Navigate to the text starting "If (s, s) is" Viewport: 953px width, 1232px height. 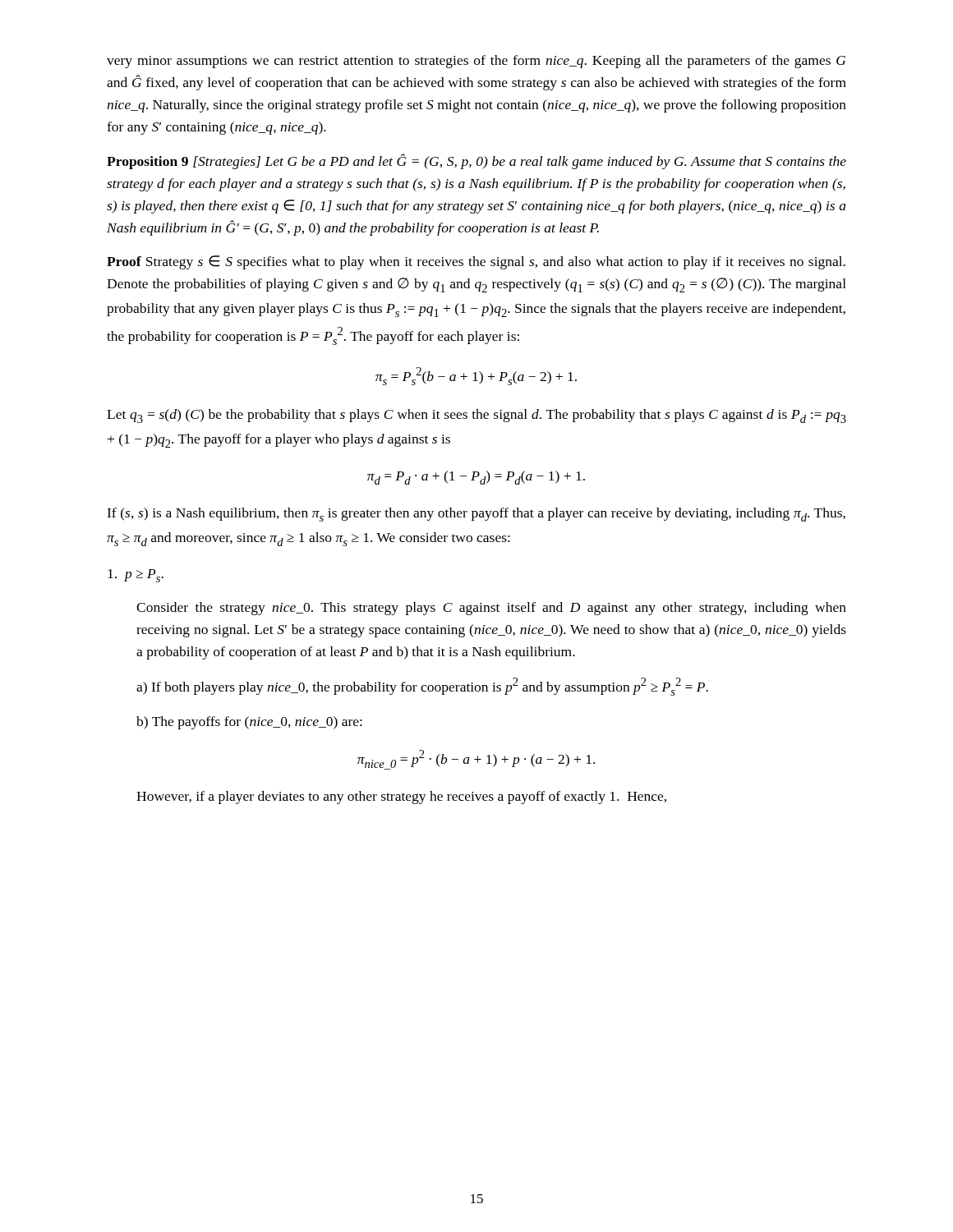tap(476, 527)
